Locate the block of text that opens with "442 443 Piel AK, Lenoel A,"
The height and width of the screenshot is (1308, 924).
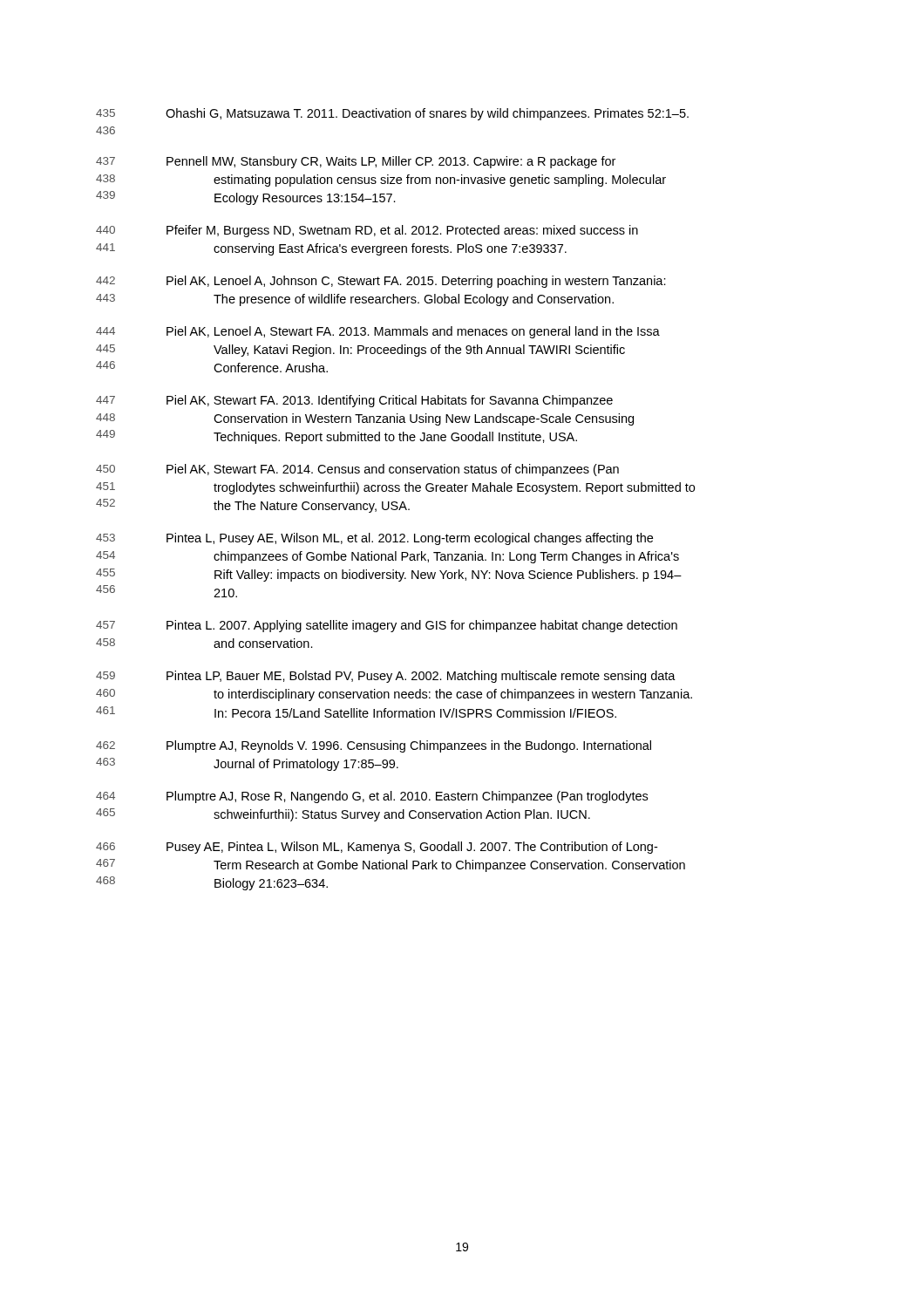471,291
